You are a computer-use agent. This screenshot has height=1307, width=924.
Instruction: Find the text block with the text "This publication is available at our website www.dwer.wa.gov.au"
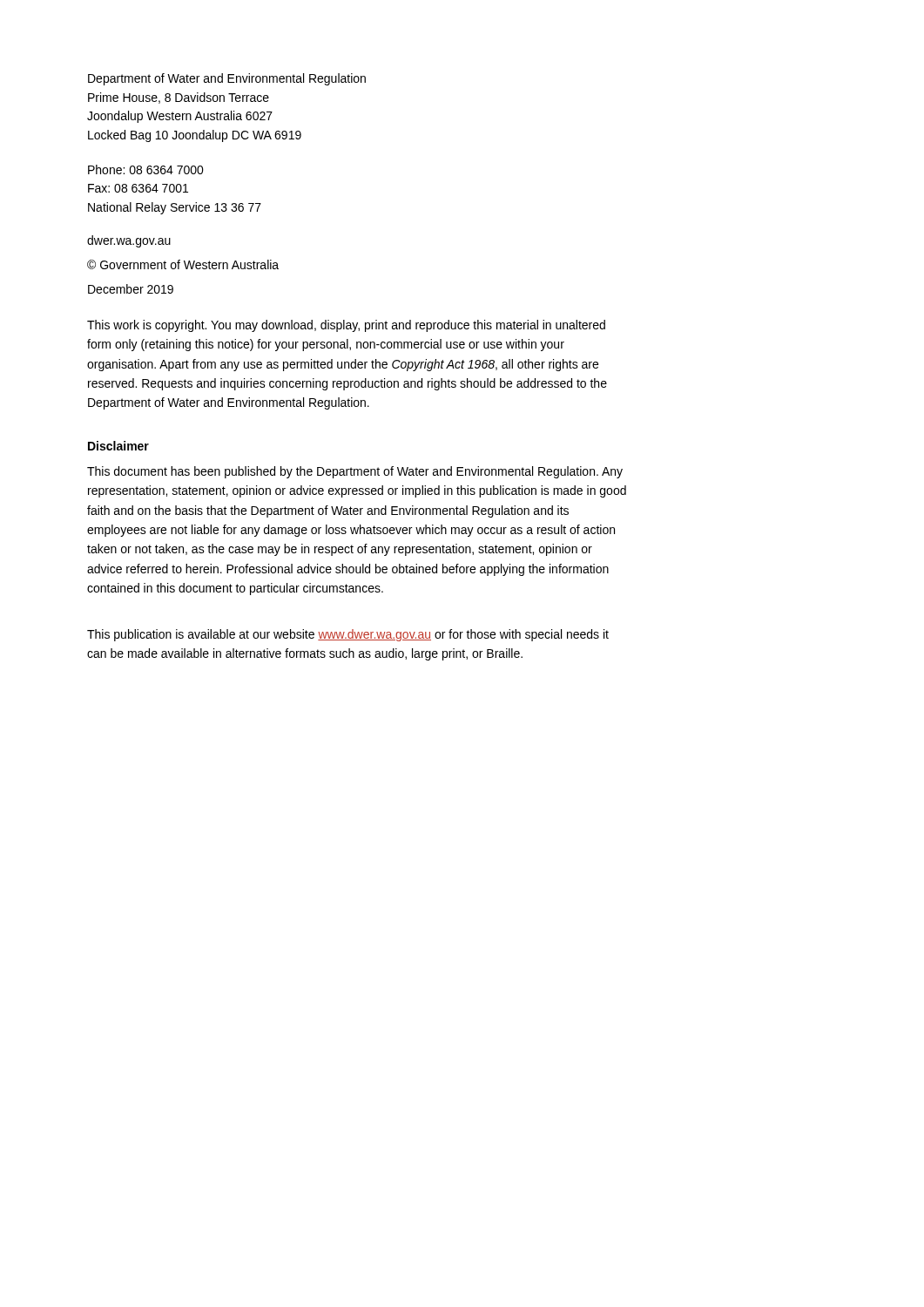tap(348, 644)
